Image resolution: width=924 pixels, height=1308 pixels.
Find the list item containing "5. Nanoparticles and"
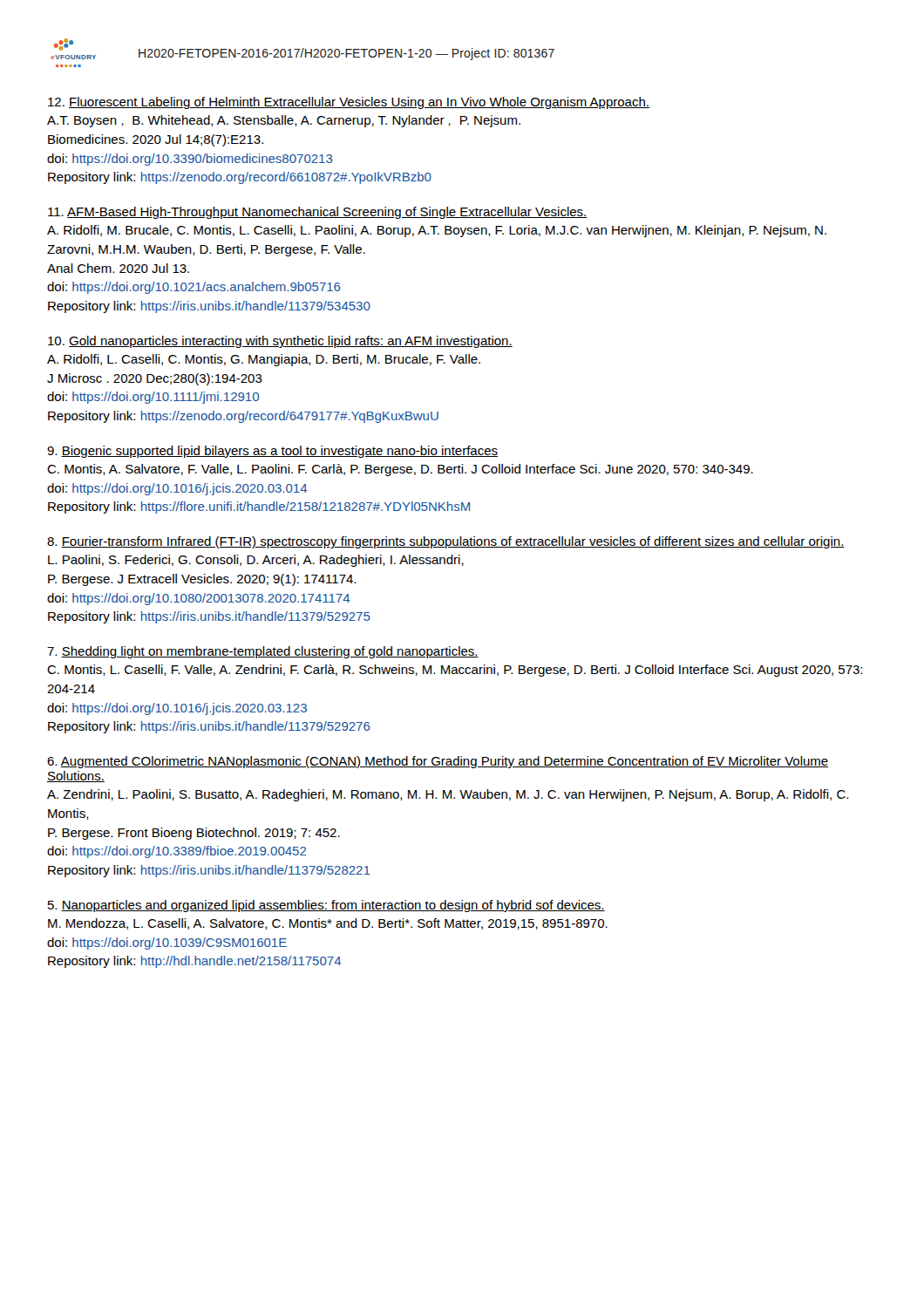coord(462,934)
